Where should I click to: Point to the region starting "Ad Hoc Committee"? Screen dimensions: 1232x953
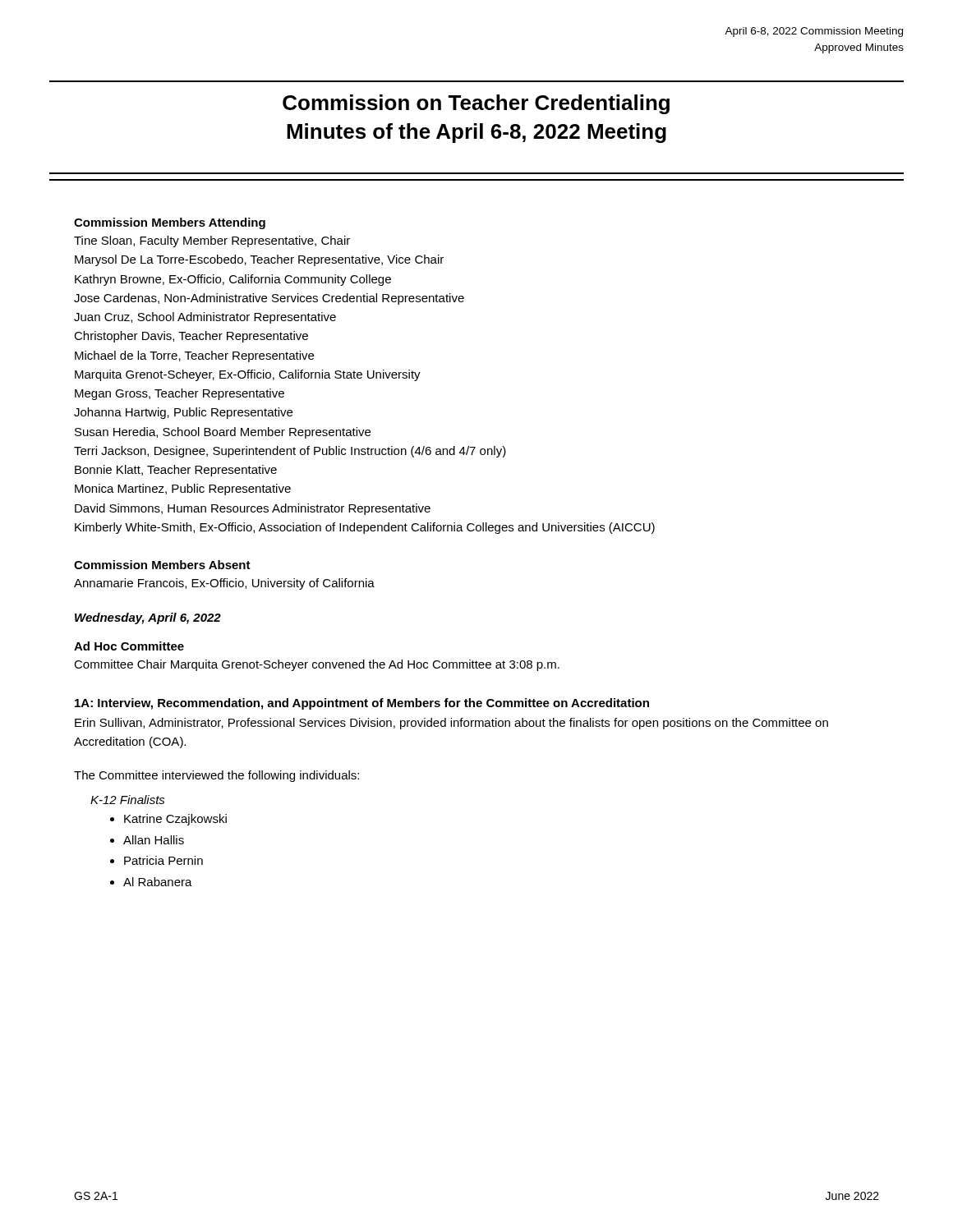[x=129, y=646]
